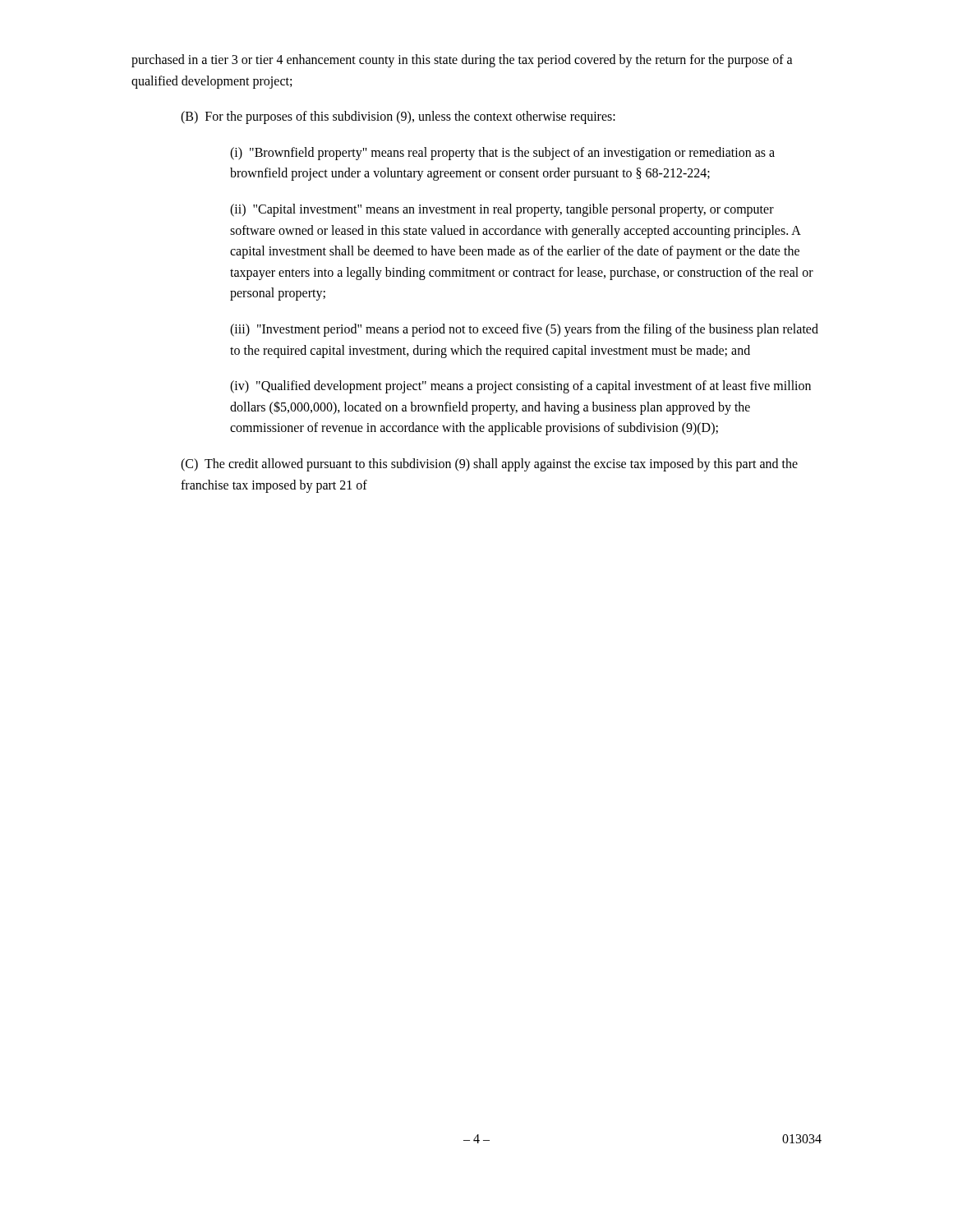Image resolution: width=953 pixels, height=1232 pixels.
Task: Point to the block beginning "purchased in a tier 3 or"
Action: point(462,70)
